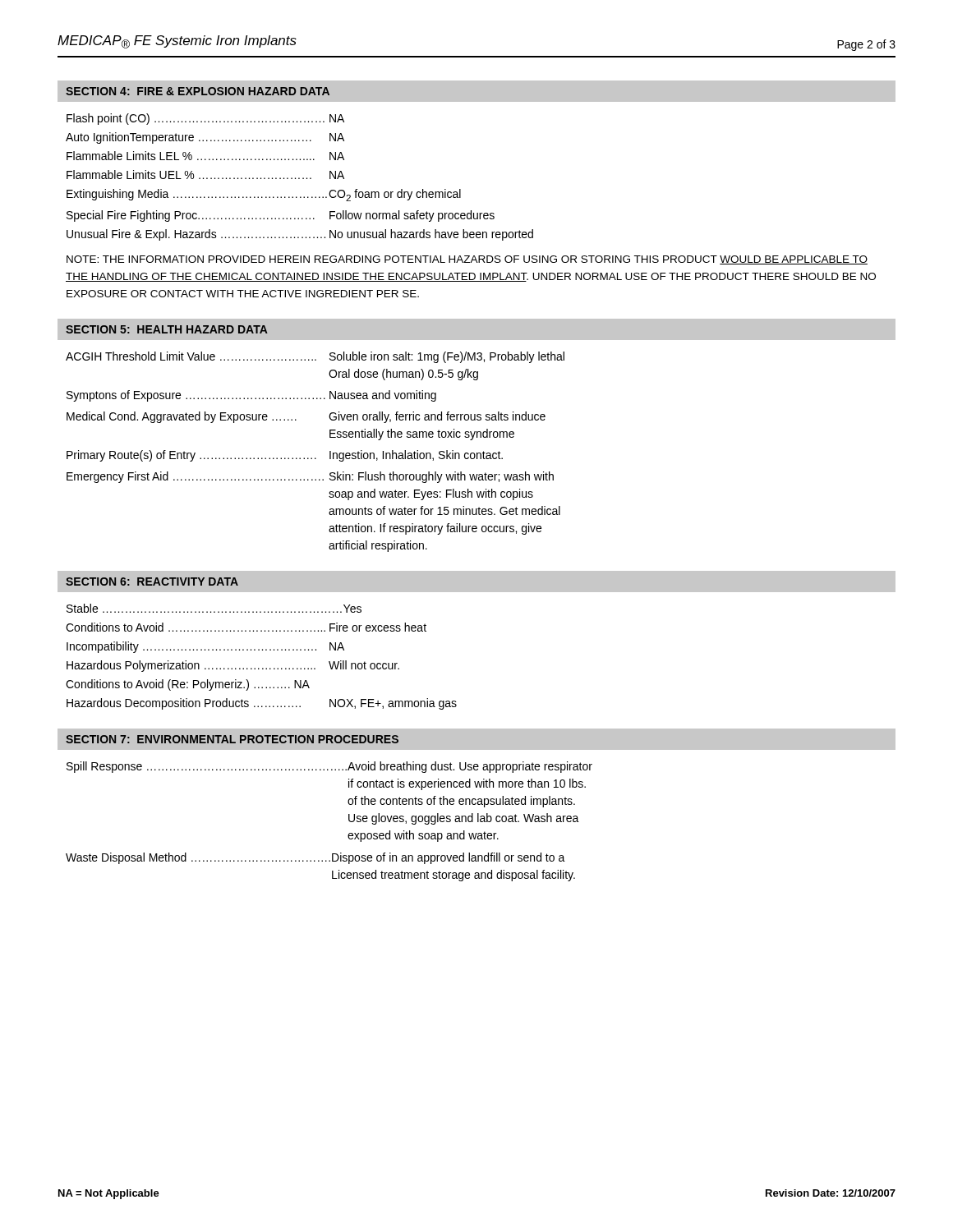Viewport: 953px width, 1232px height.
Task: Select the region starting "SECTION 6: REACTIVITY DATA"
Action: [x=152, y=582]
